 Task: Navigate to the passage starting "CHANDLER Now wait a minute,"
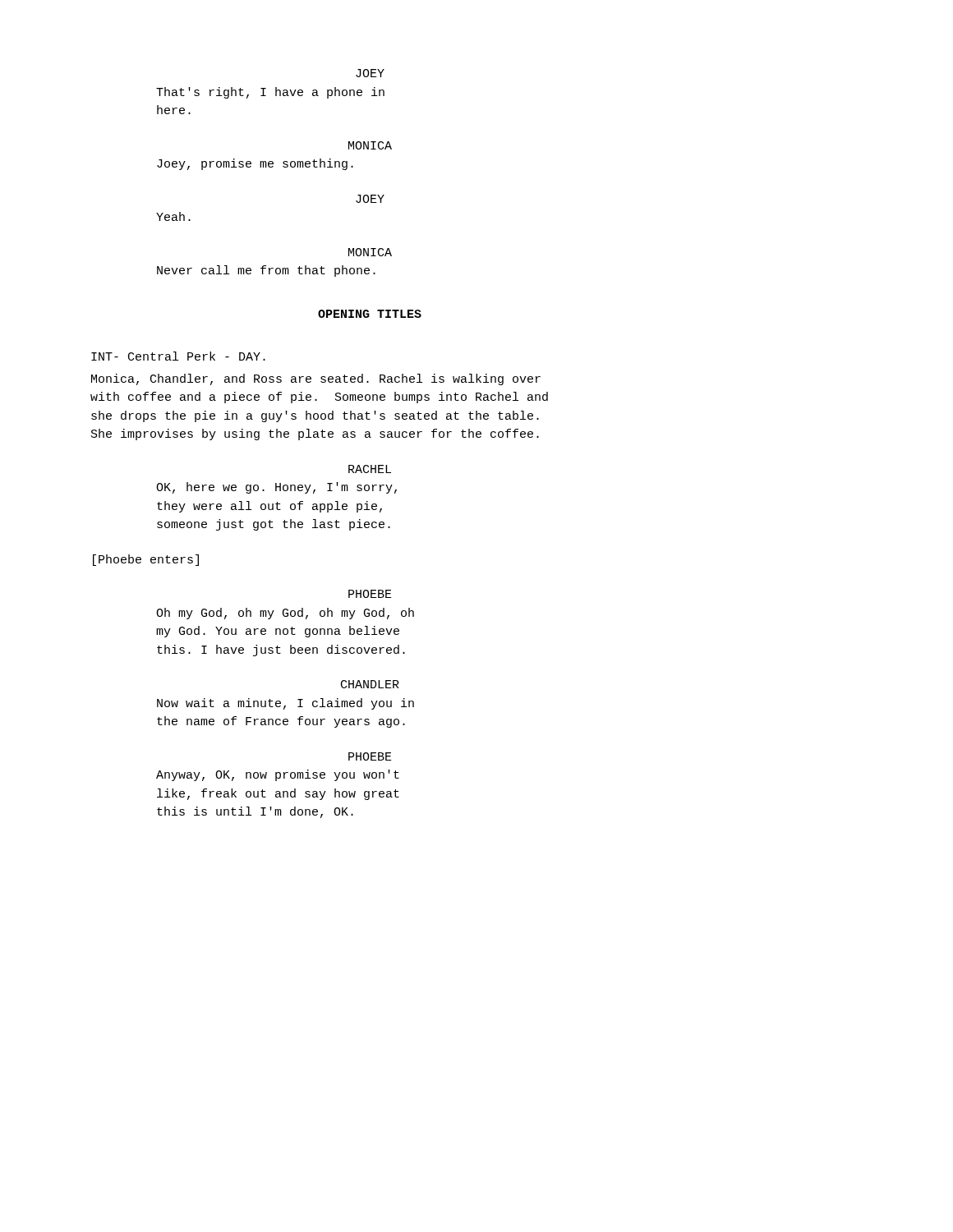tap(370, 704)
